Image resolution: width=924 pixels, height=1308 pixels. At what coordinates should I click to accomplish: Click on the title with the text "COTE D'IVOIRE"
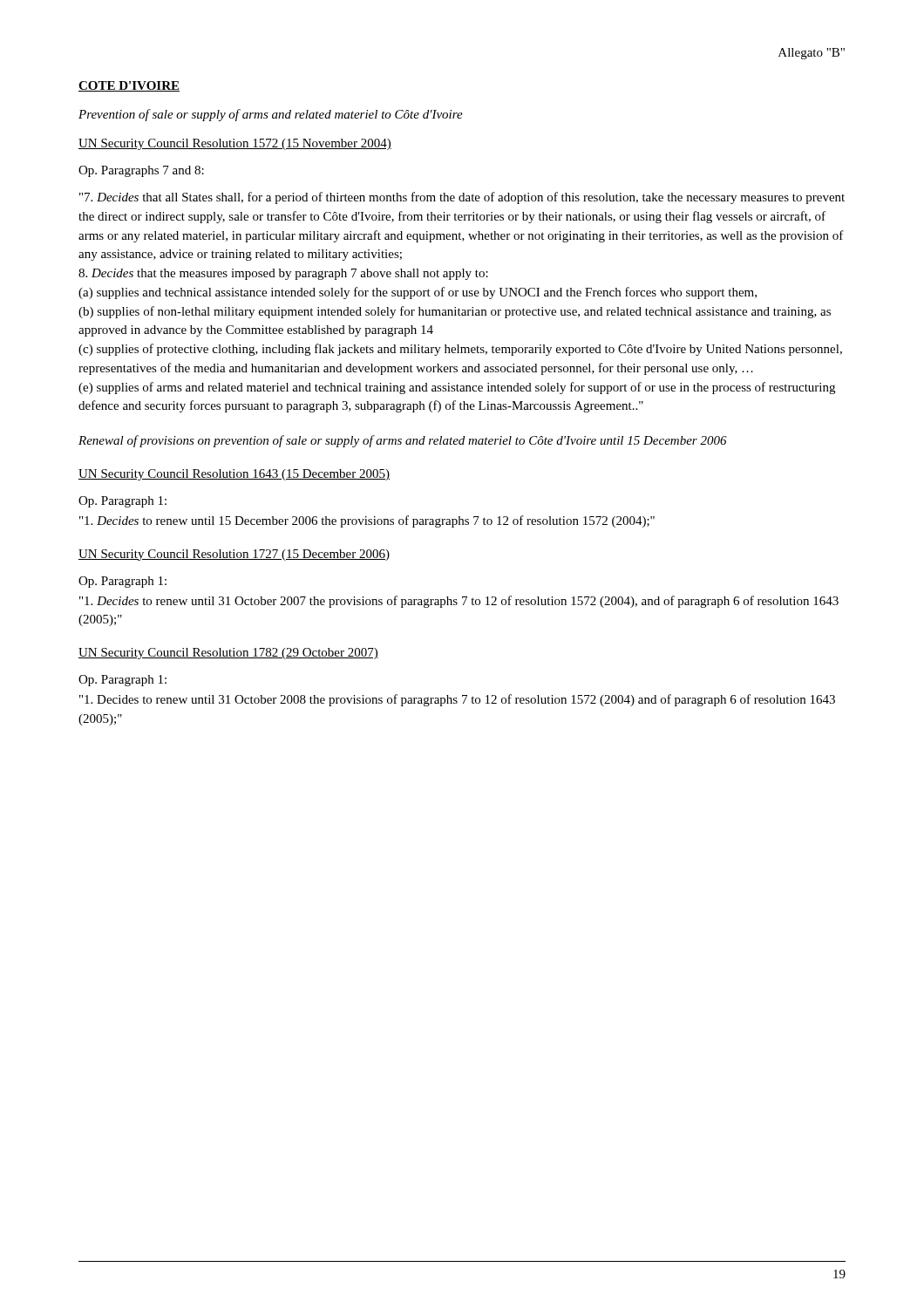[x=129, y=85]
